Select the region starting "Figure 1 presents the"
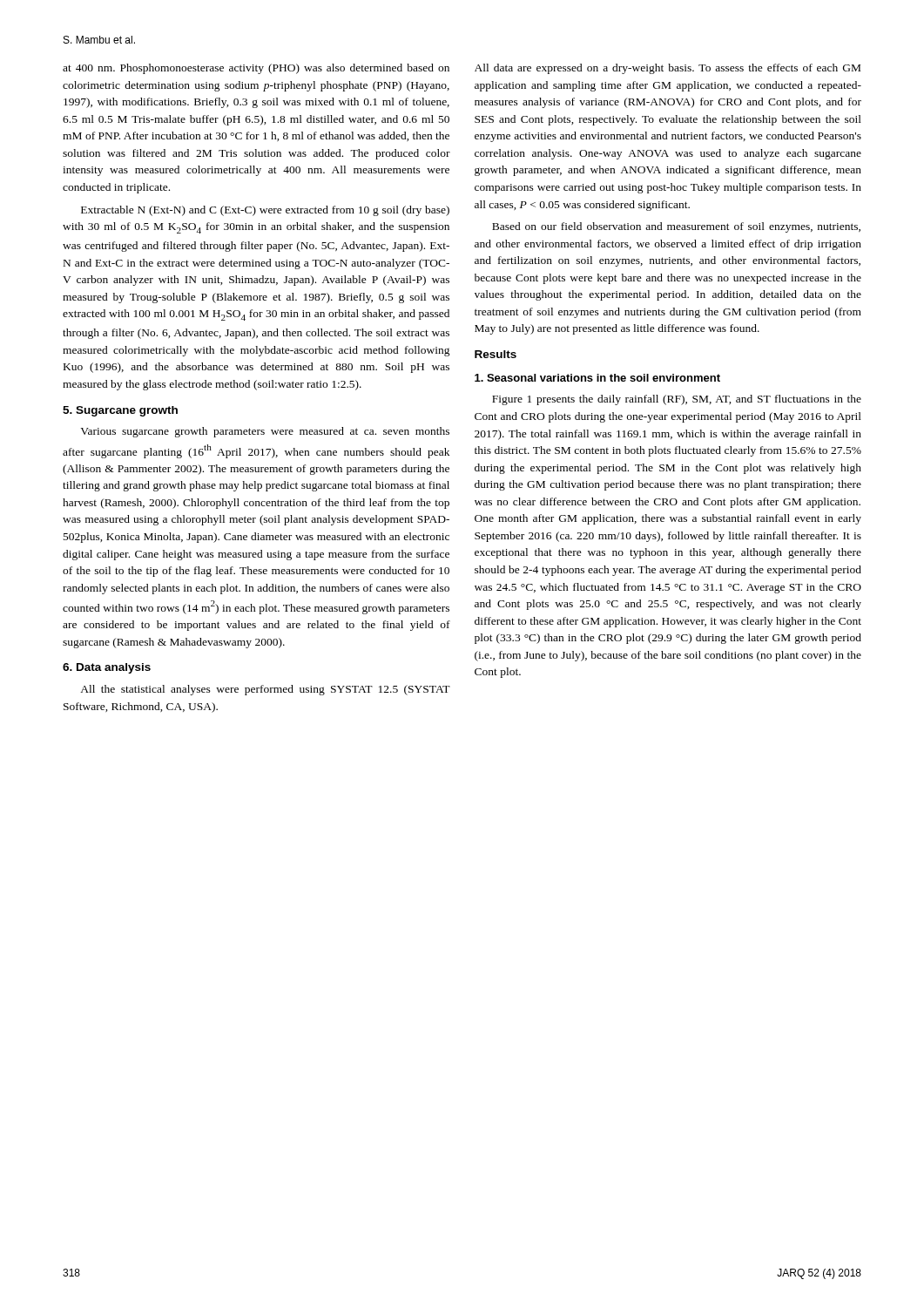 tap(668, 535)
